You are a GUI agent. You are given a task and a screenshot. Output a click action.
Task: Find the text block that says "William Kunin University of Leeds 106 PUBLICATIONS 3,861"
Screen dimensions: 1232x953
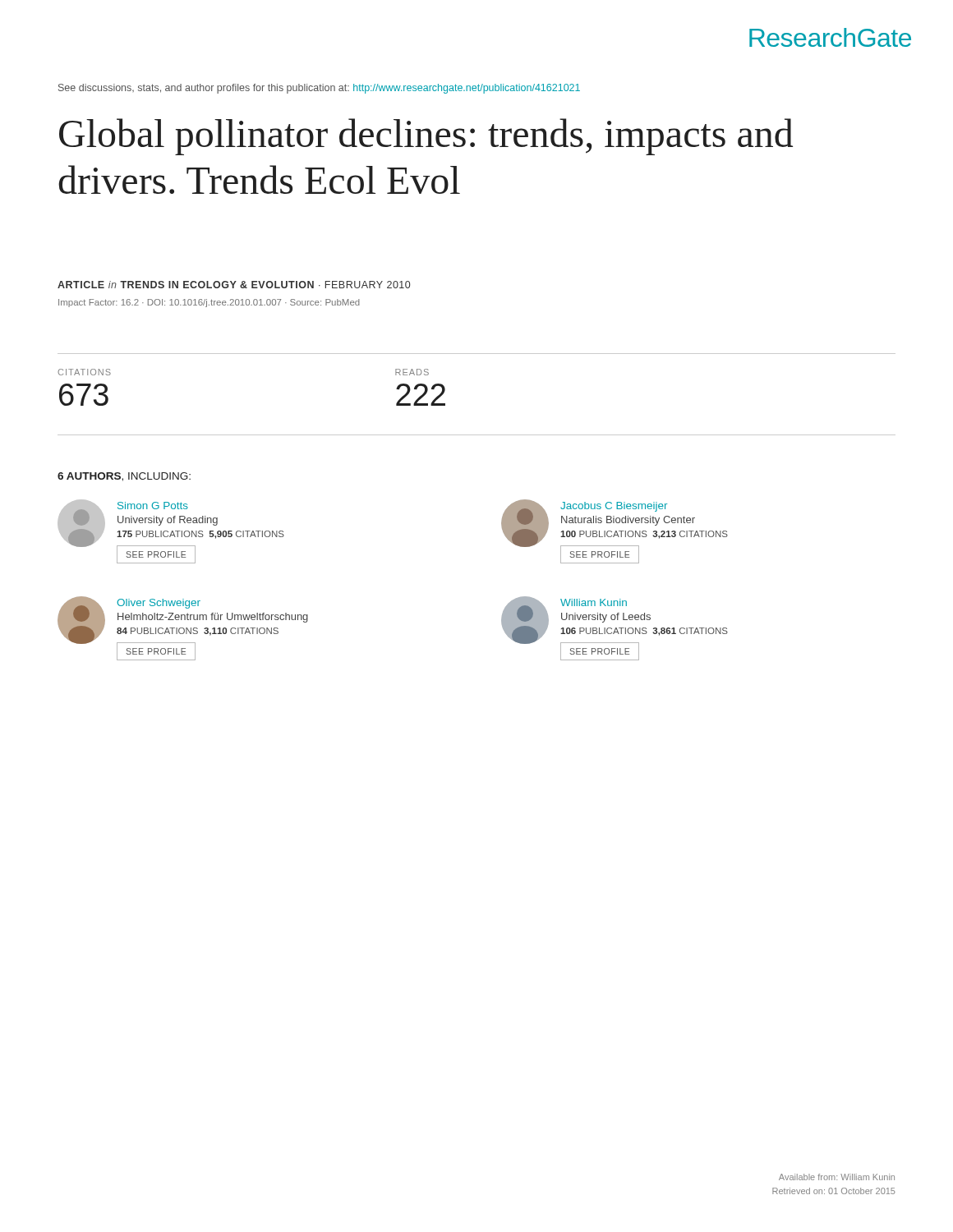(698, 628)
